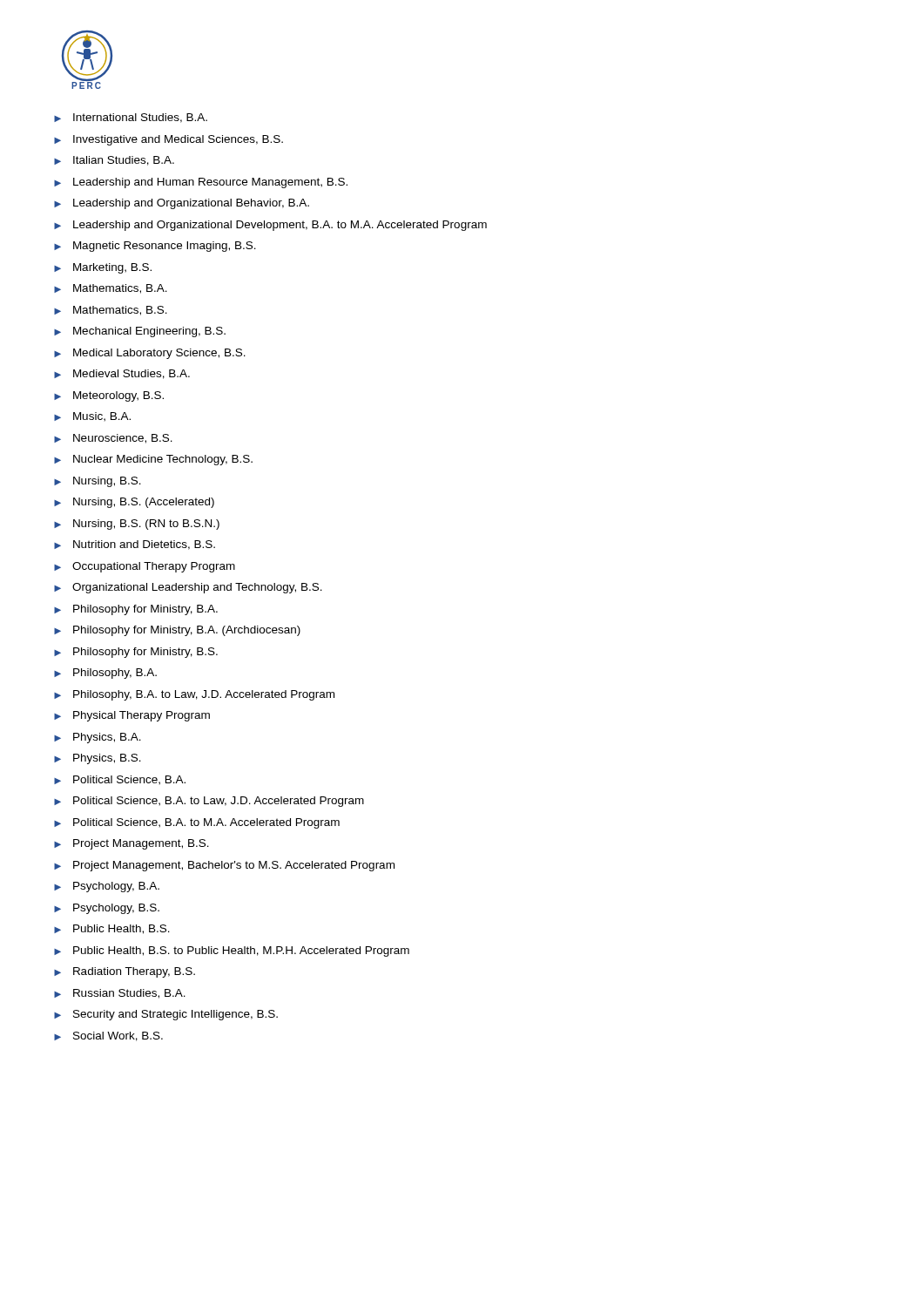Point to the text starting "► Mathematics, B.S."
This screenshot has height=1307, width=924.
click(110, 310)
